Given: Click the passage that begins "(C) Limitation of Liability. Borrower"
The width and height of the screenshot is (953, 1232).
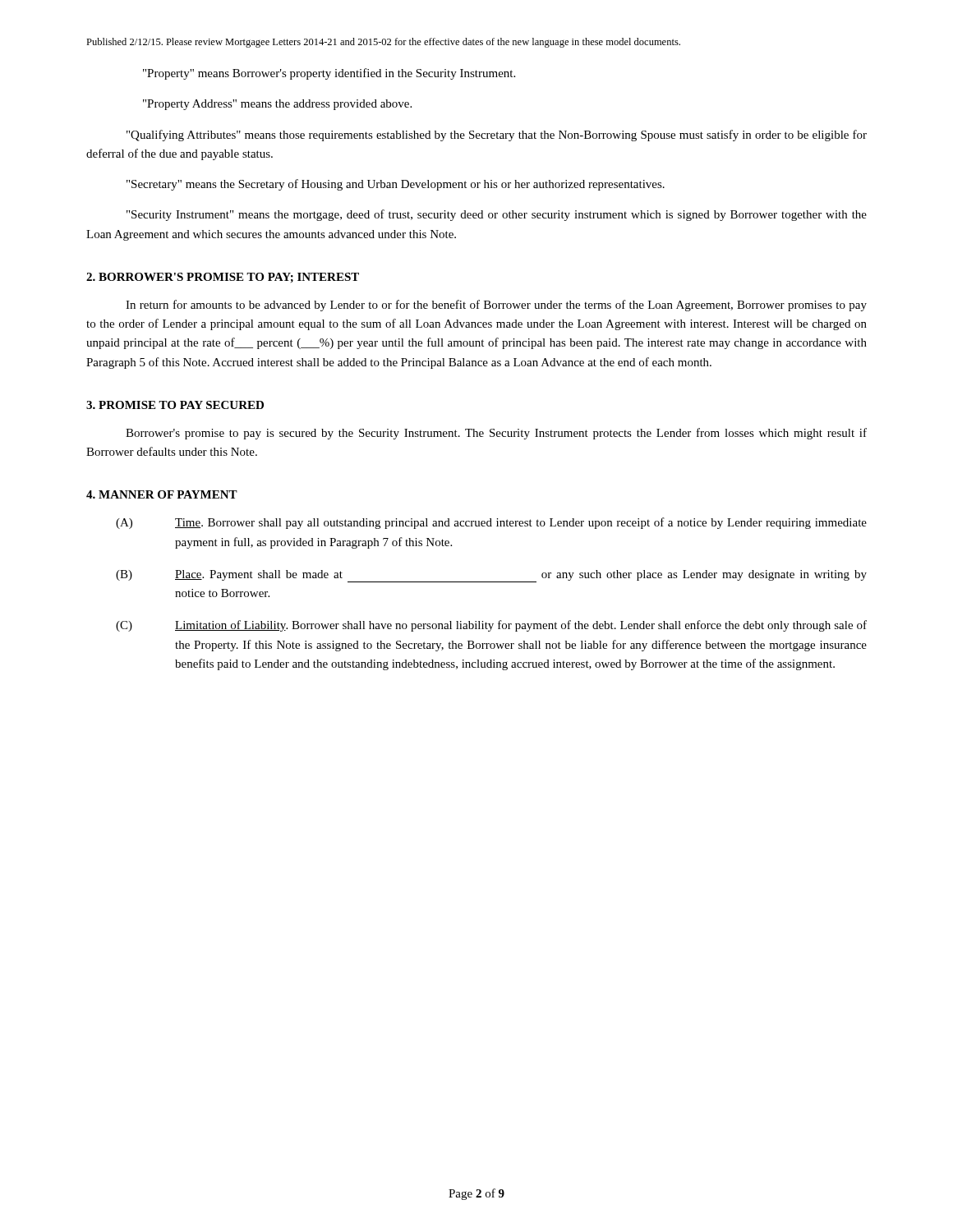Looking at the screenshot, I should [x=476, y=645].
